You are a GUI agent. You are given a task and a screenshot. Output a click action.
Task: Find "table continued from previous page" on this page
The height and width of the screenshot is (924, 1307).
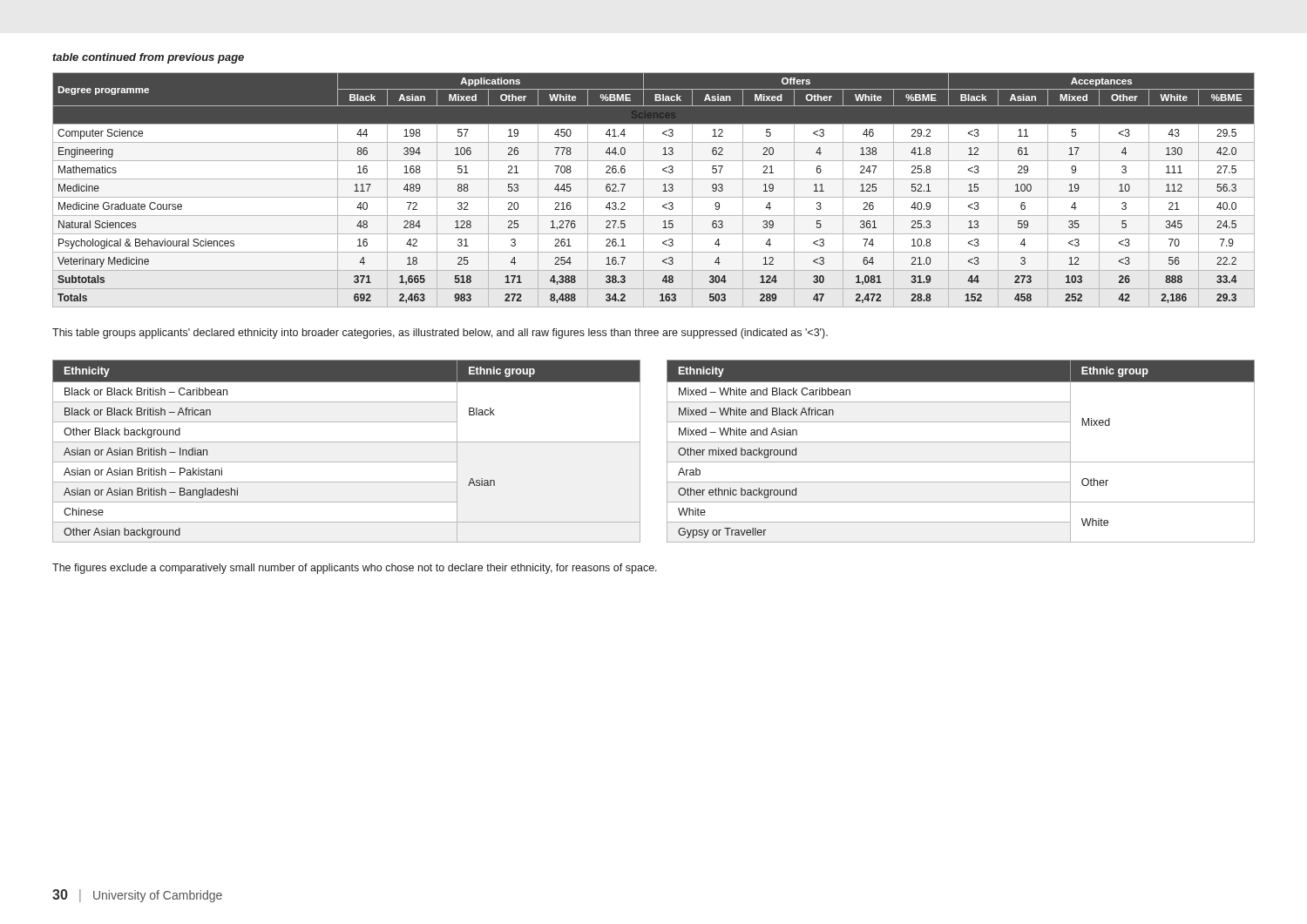pyautogui.click(x=148, y=57)
